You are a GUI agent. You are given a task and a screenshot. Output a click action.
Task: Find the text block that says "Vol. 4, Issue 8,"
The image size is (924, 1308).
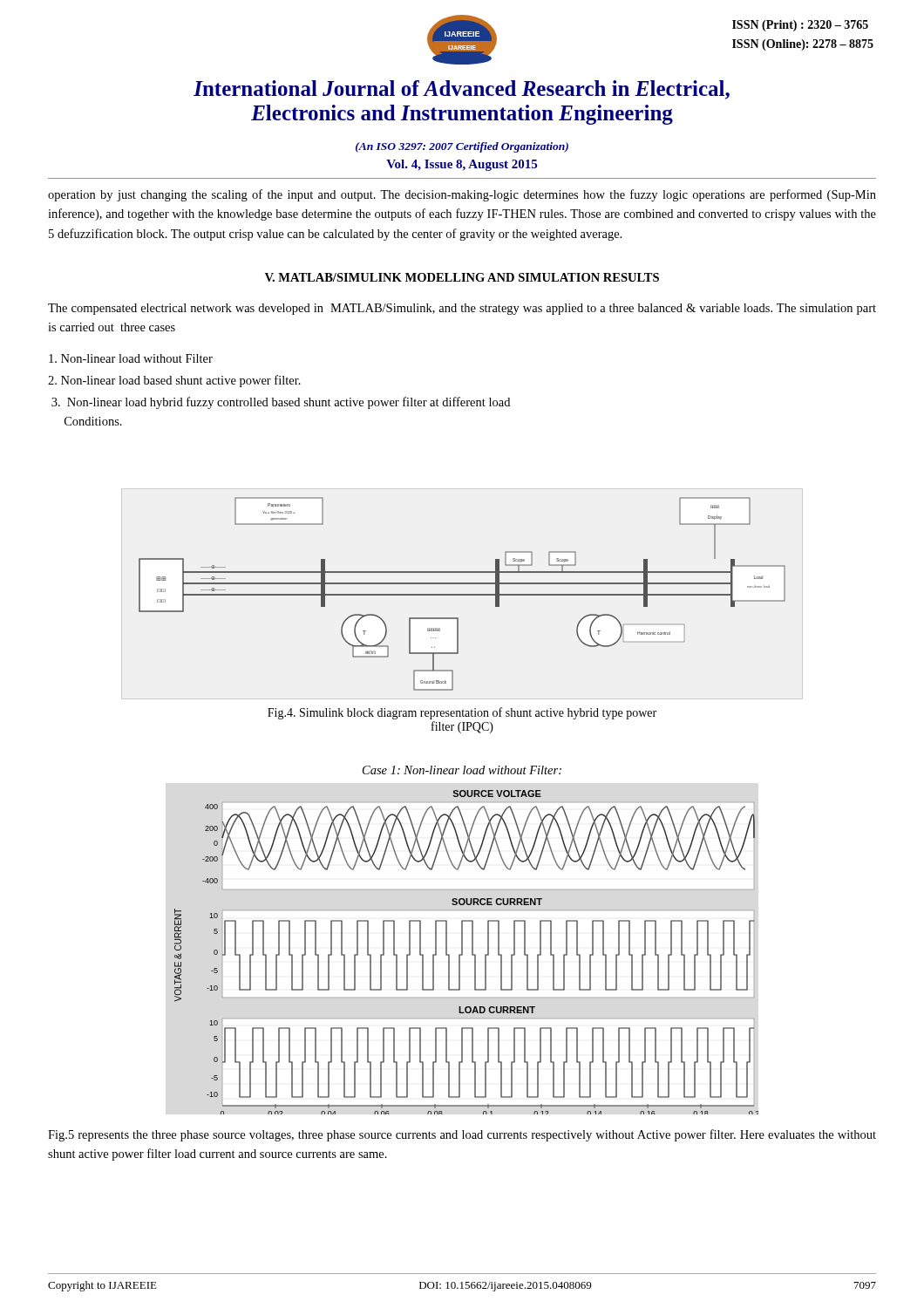click(x=462, y=164)
